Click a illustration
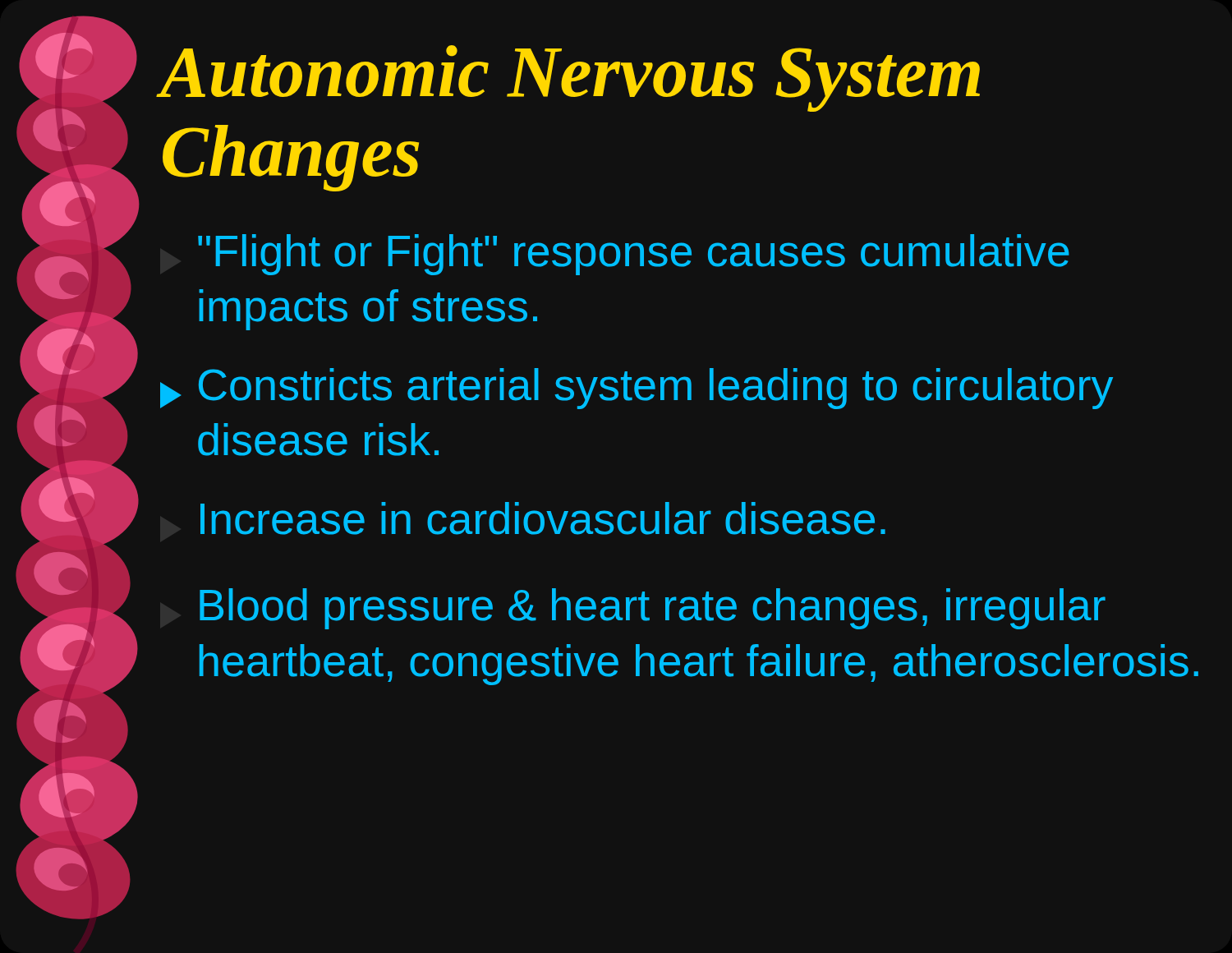Viewport: 1232px width, 953px height. click(76, 476)
